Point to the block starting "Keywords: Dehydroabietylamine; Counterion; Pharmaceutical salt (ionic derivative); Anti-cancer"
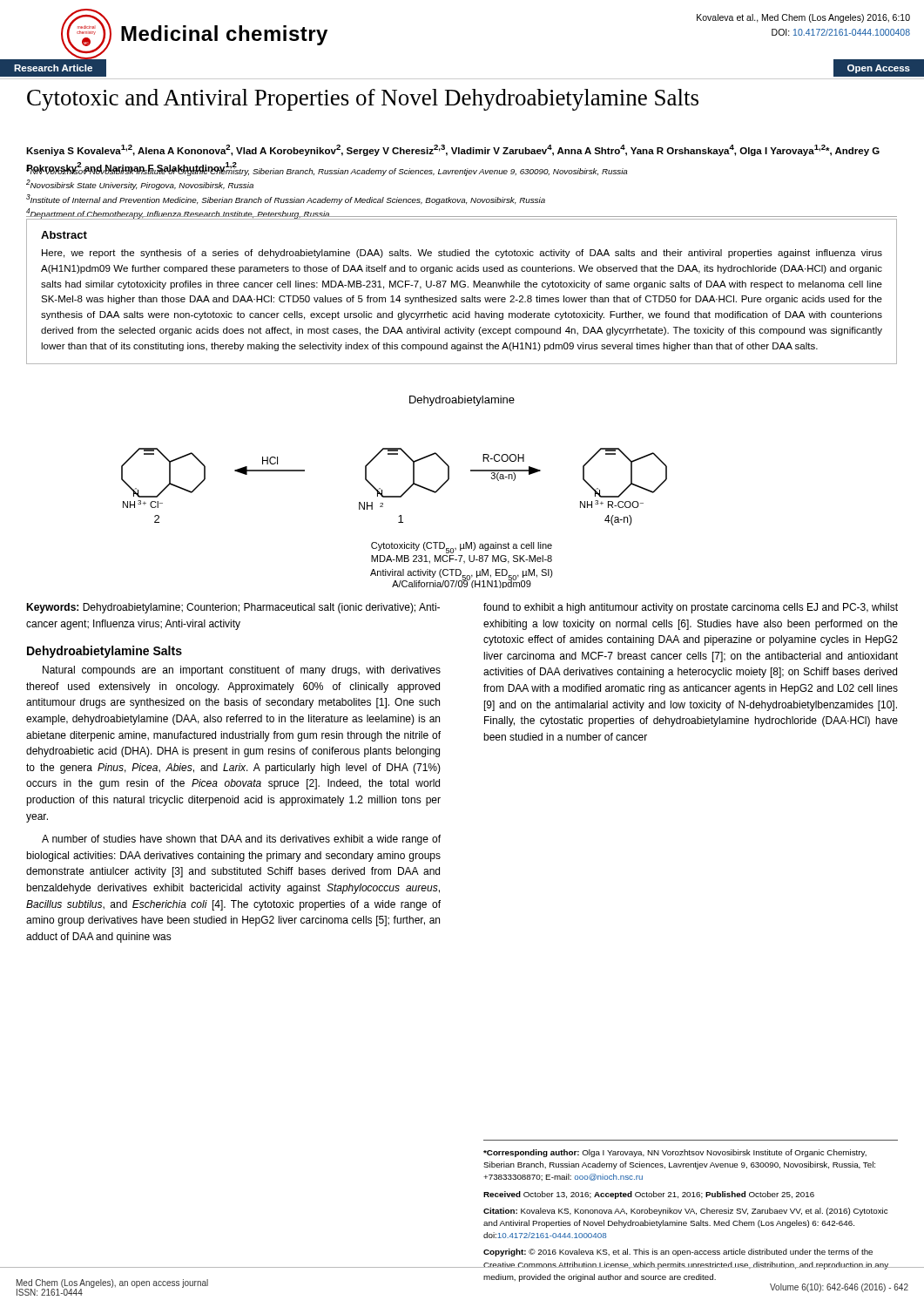924x1307 pixels. [233, 615]
